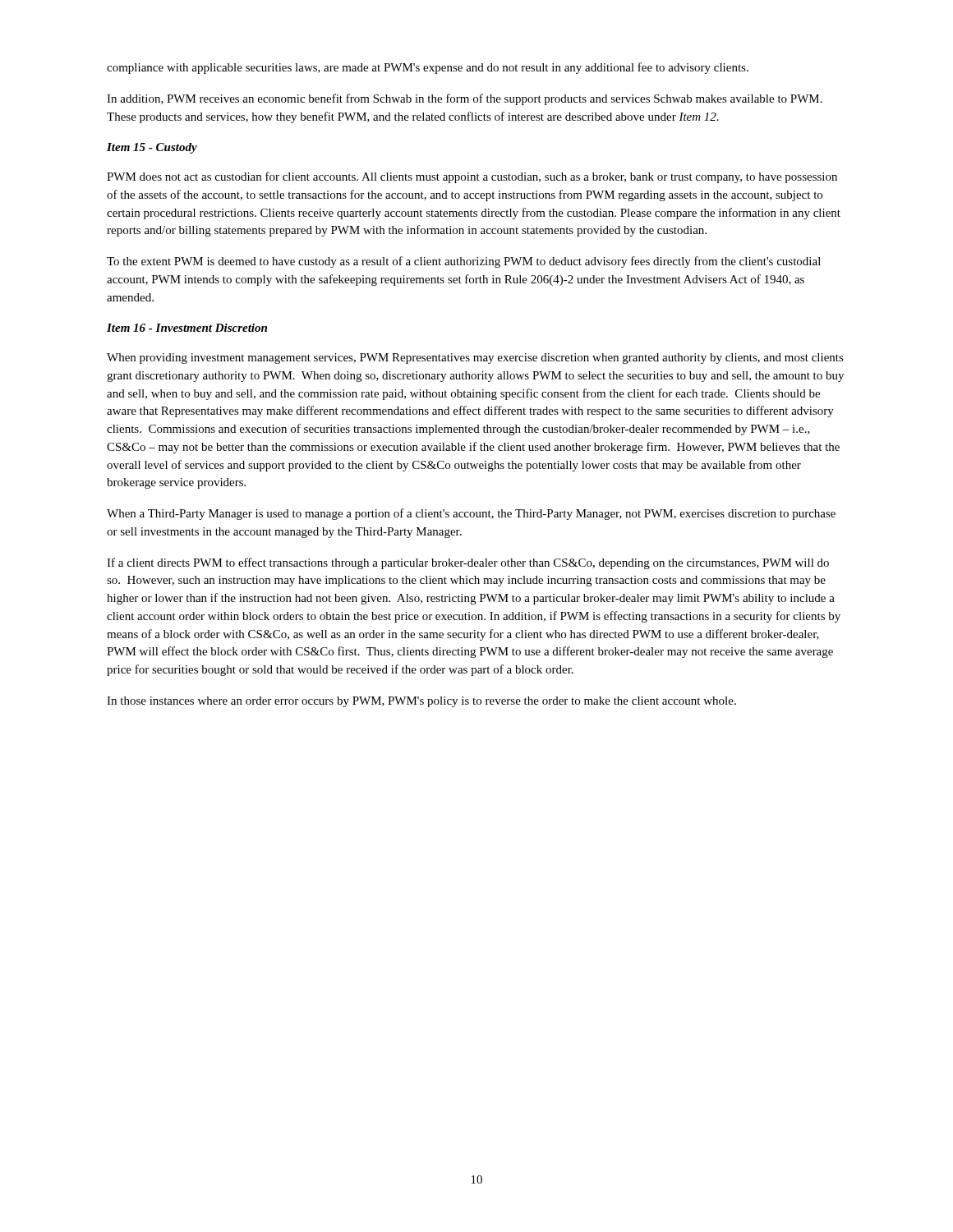Locate the section header with the text "Item 15 -"
The image size is (953, 1232).
click(x=152, y=148)
